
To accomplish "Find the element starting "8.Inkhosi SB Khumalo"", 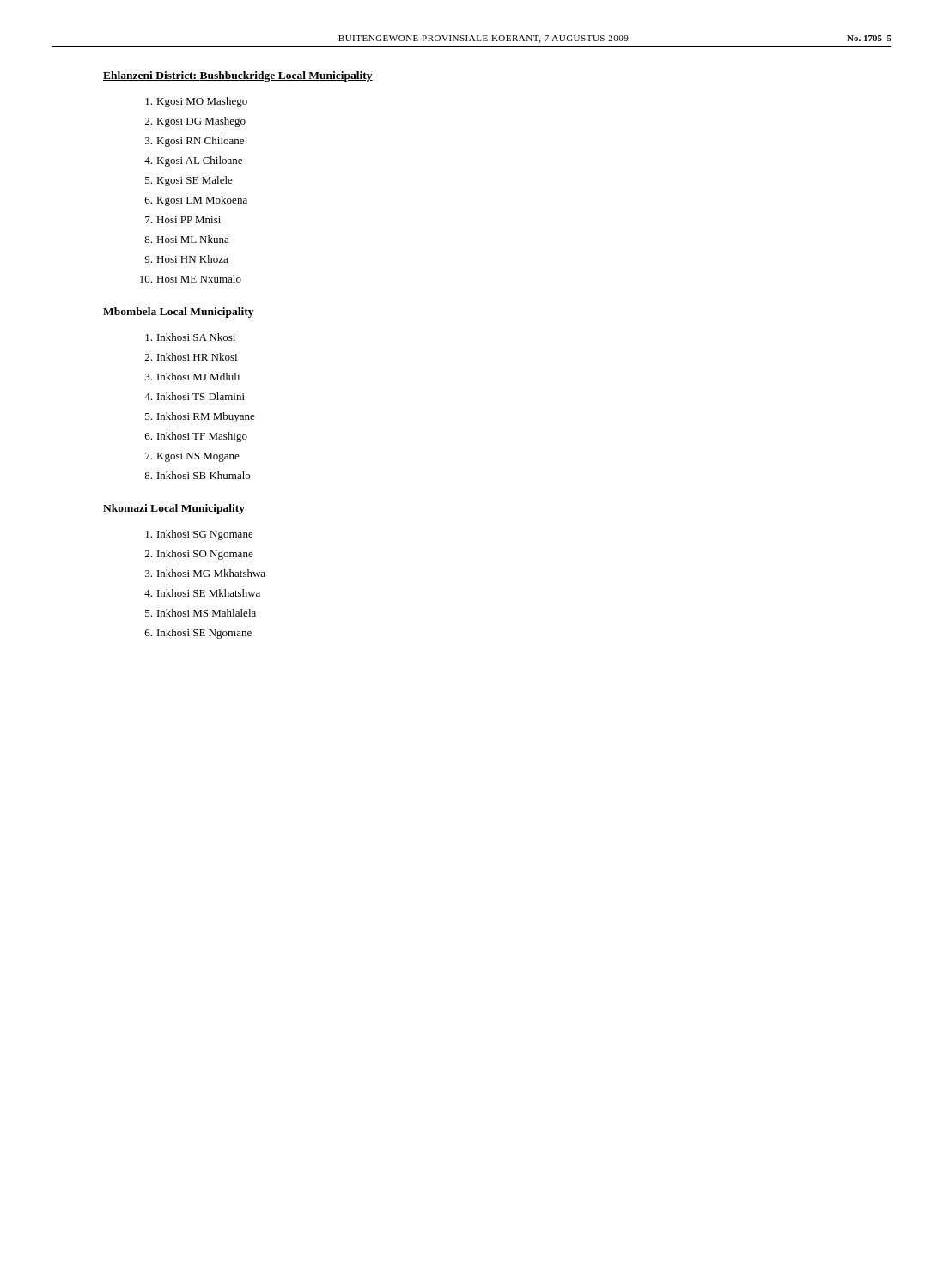I will click(x=190, y=476).
